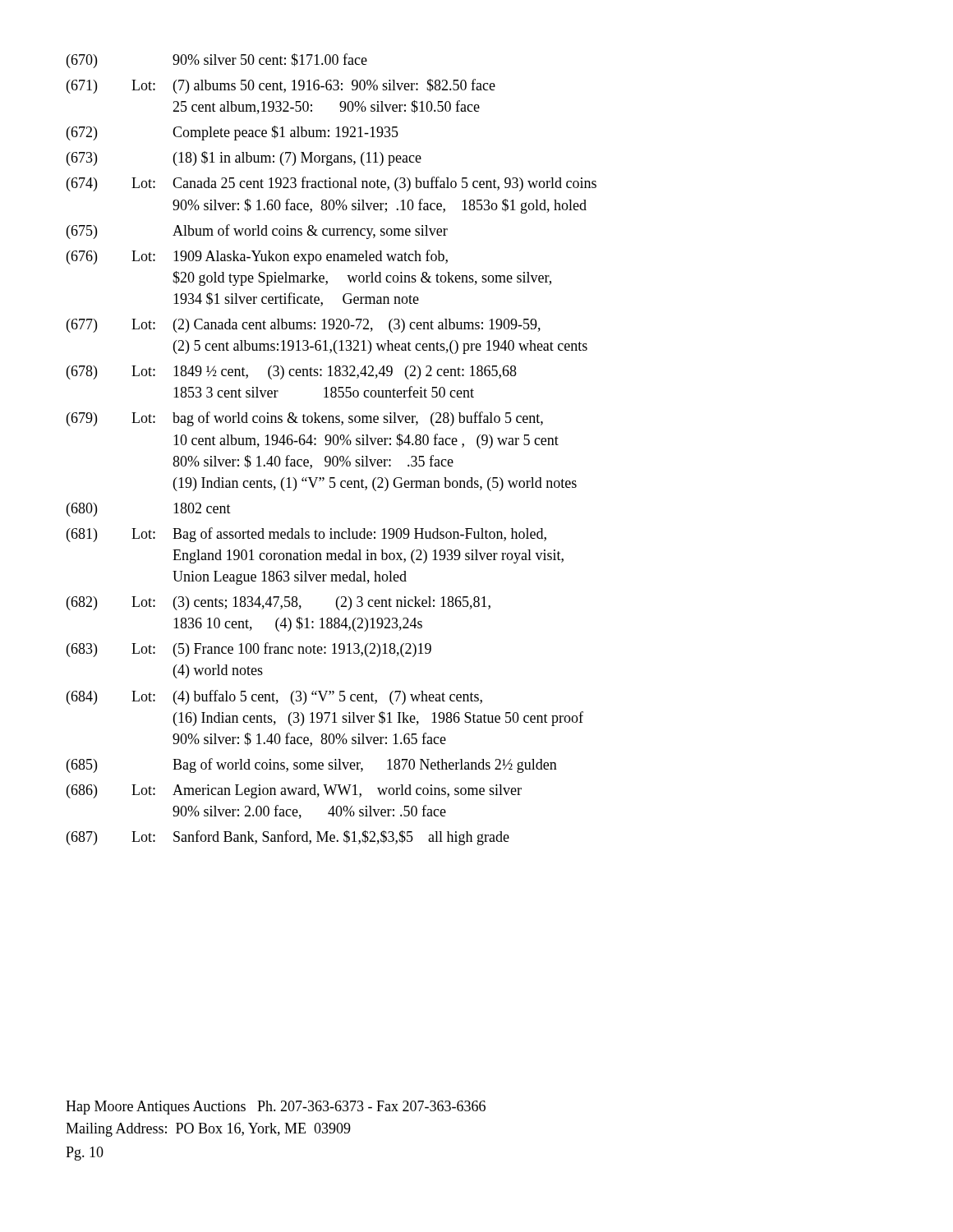Viewport: 953px width, 1232px height.
Task: Find the passage starting "(680) 1802 cent"
Action: (x=82, y=508)
